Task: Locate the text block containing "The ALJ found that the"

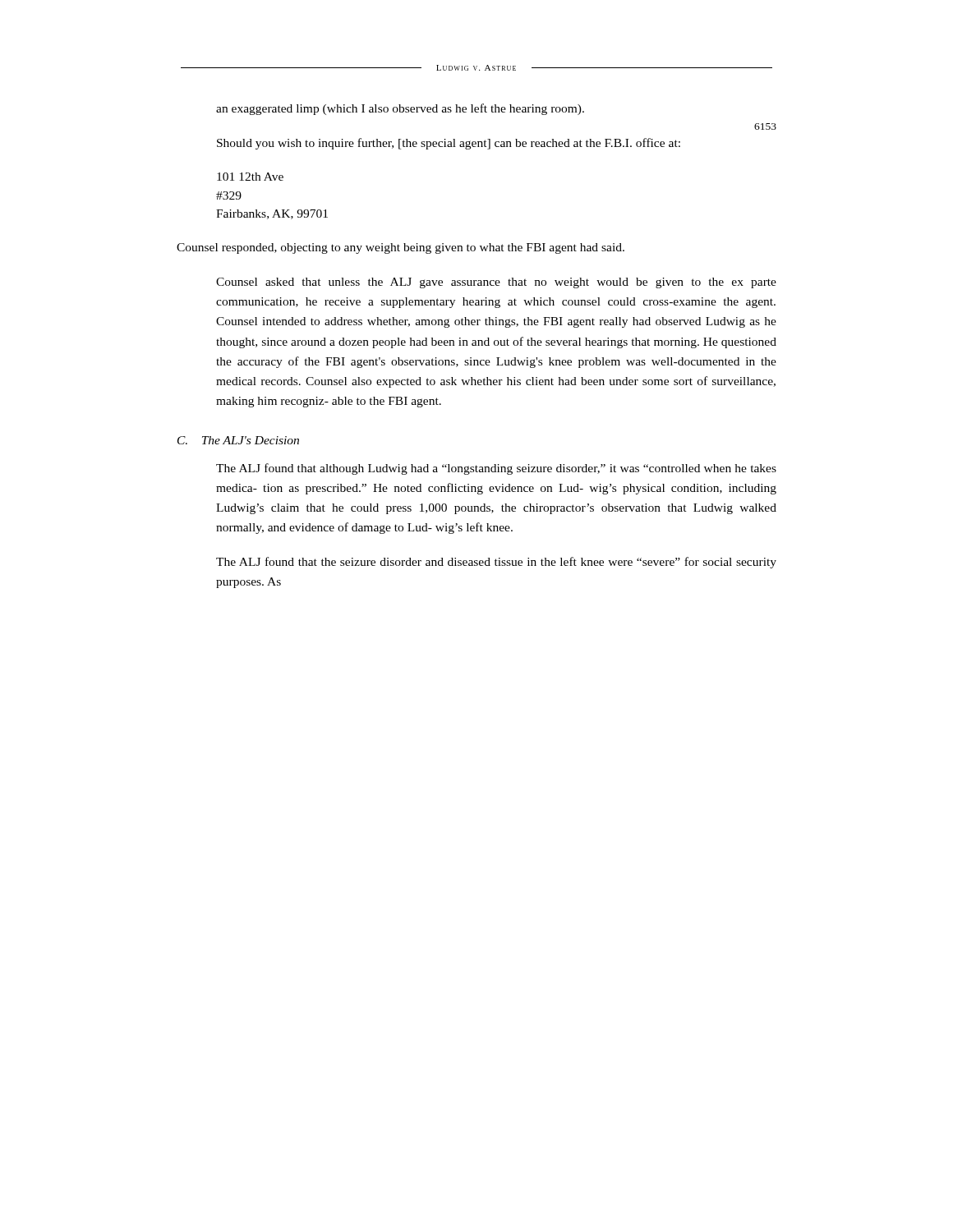Action: click(496, 571)
